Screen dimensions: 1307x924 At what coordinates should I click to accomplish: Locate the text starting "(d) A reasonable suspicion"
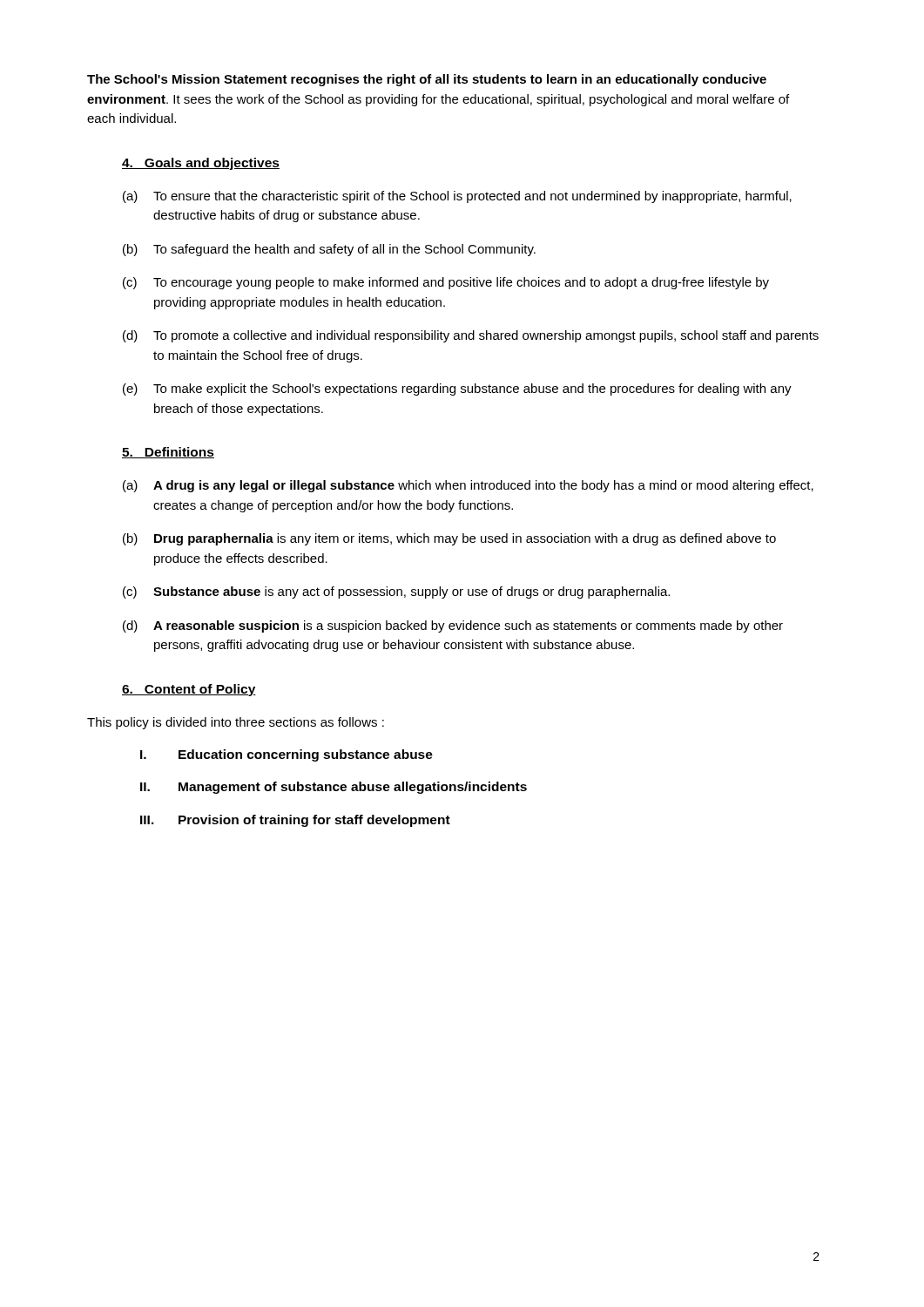(x=471, y=635)
